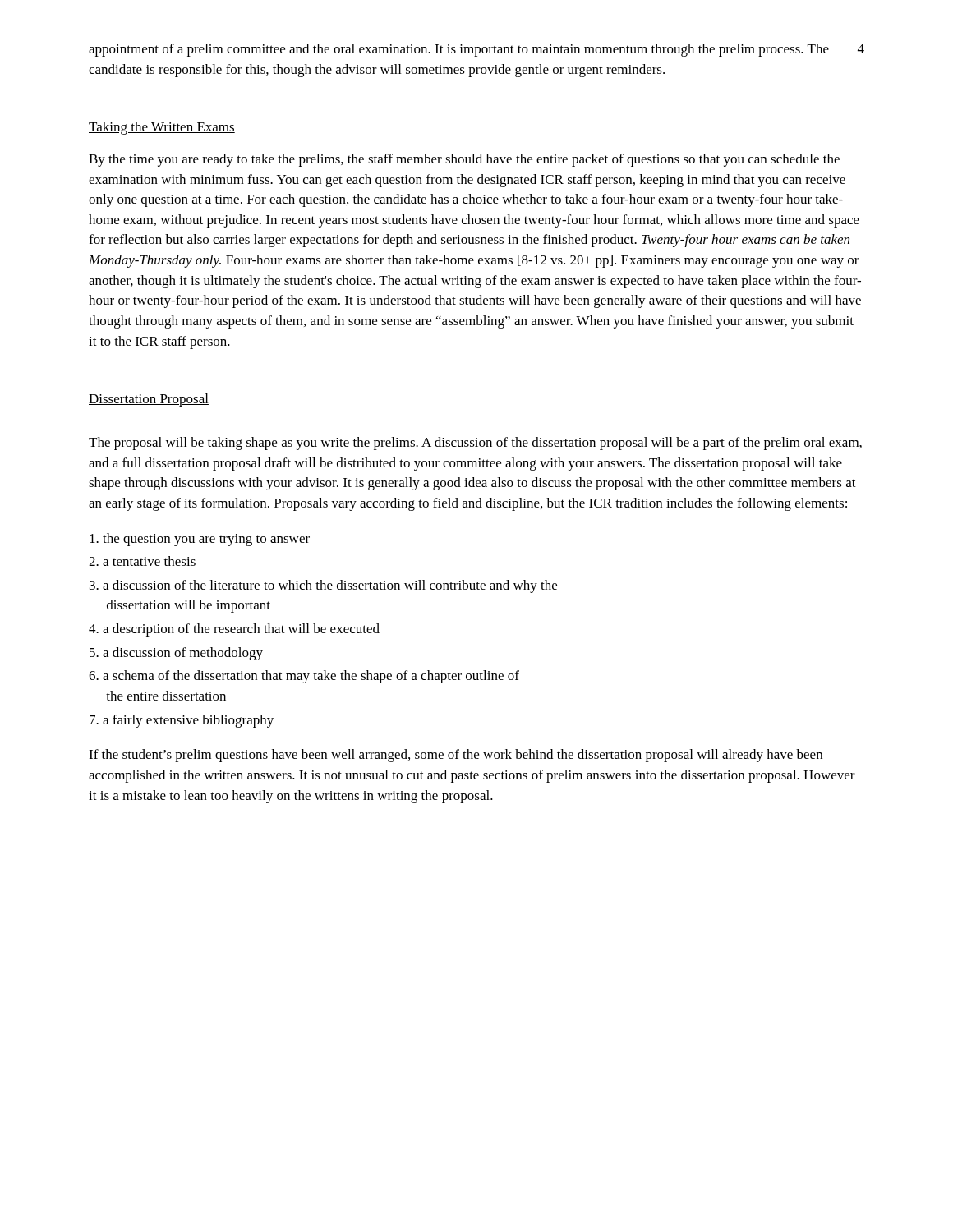The width and height of the screenshot is (953, 1232).
Task: Find "5. a discussion of methodology" on this page
Action: pyautogui.click(x=176, y=652)
